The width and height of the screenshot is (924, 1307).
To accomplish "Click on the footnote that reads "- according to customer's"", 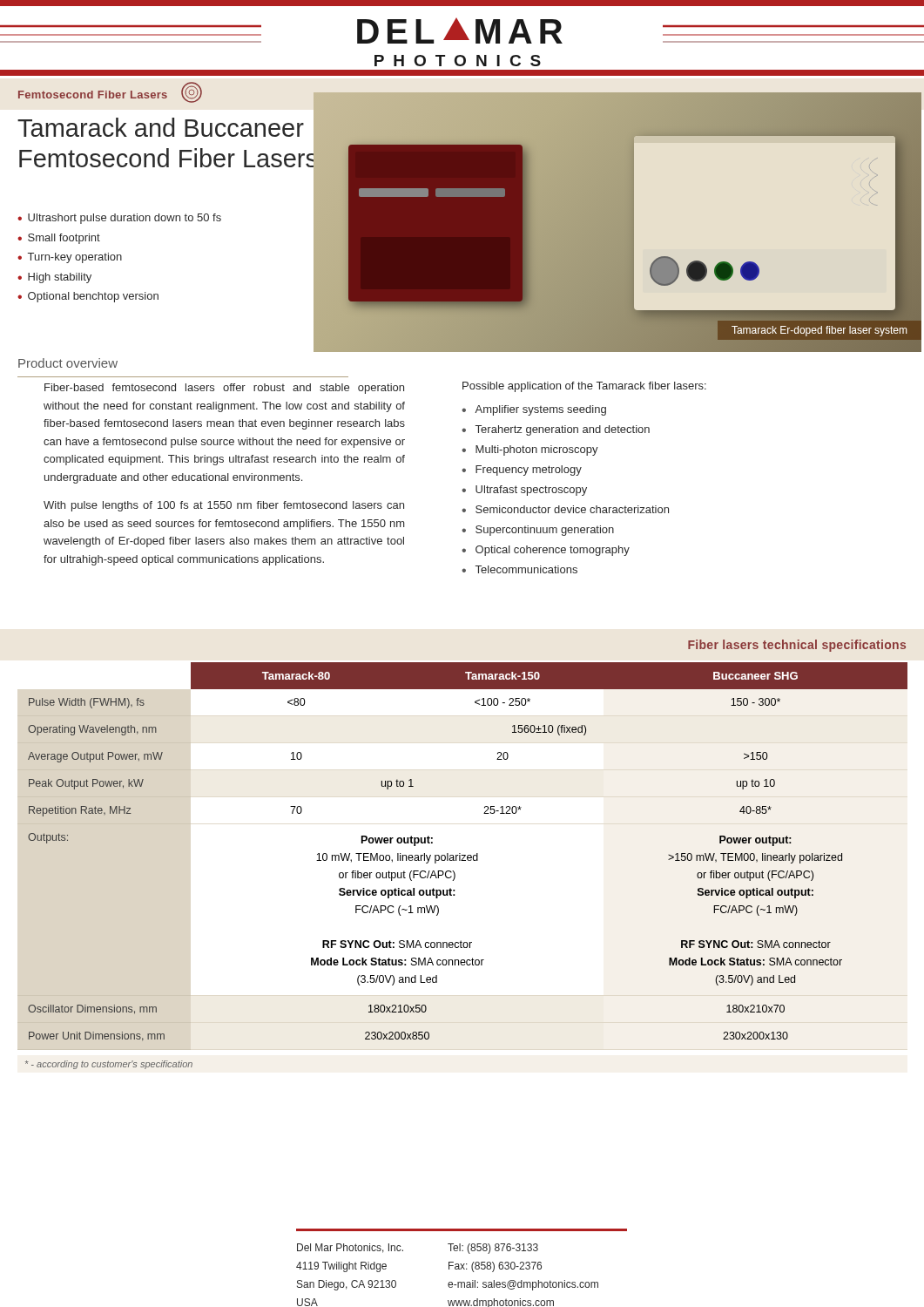I will (x=109, y=1064).
